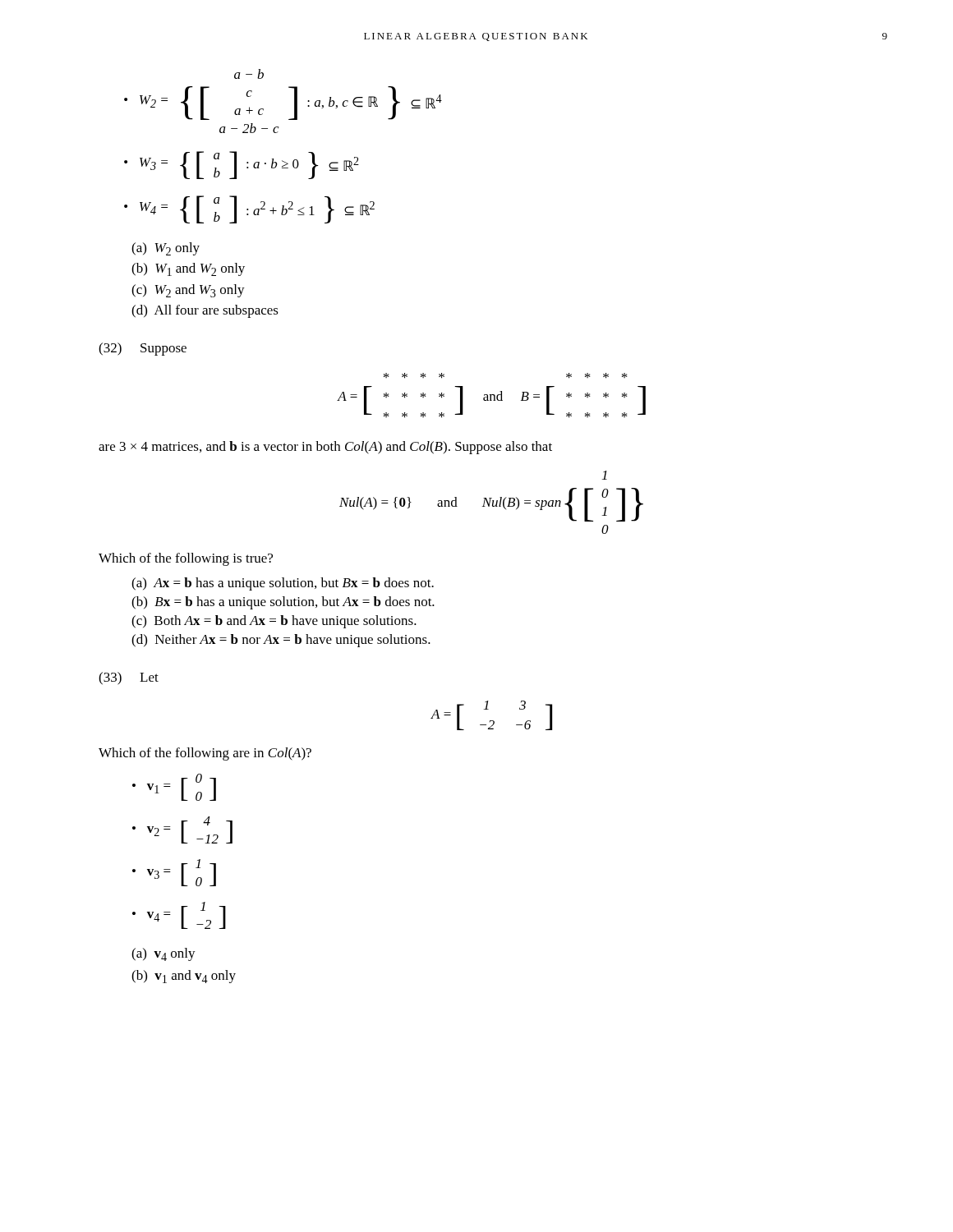The height and width of the screenshot is (1232, 953).
Task: Where is the formula that starts "• v1 ="?
Action: (175, 788)
